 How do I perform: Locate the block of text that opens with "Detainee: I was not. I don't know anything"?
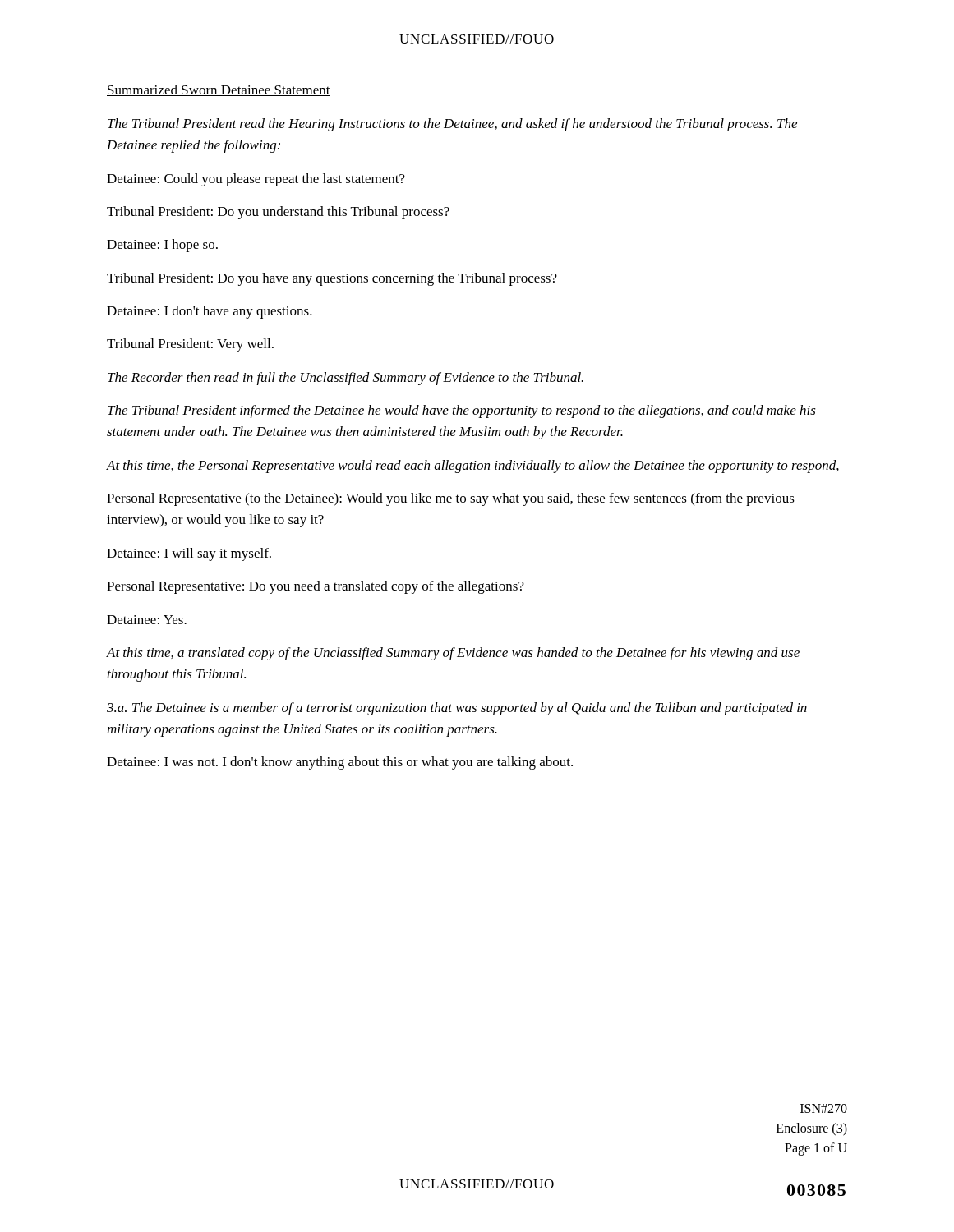point(340,762)
